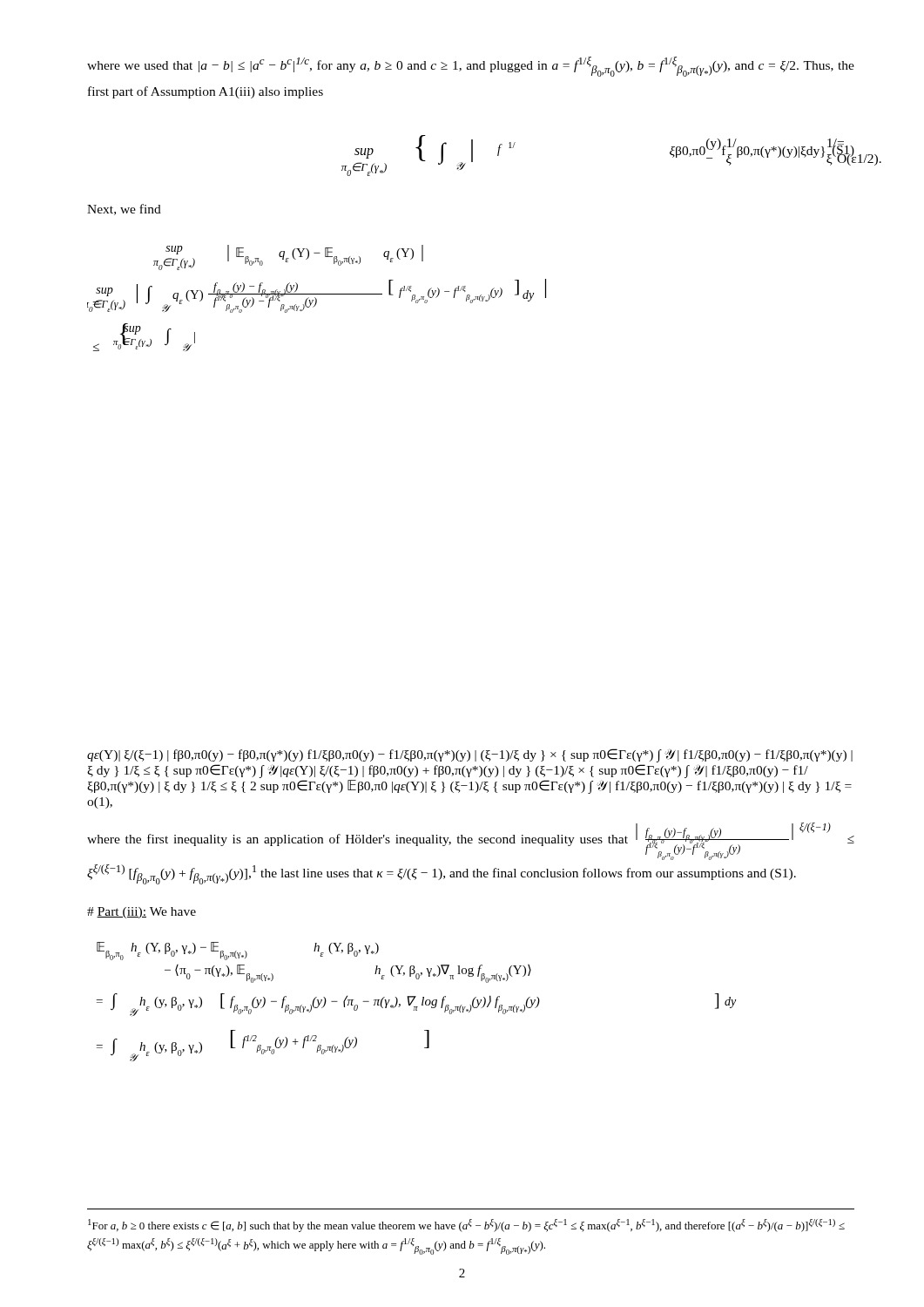The height and width of the screenshot is (1307, 924).
Task: Select the element starting "Part (iii): We have"
Action: pos(142,911)
